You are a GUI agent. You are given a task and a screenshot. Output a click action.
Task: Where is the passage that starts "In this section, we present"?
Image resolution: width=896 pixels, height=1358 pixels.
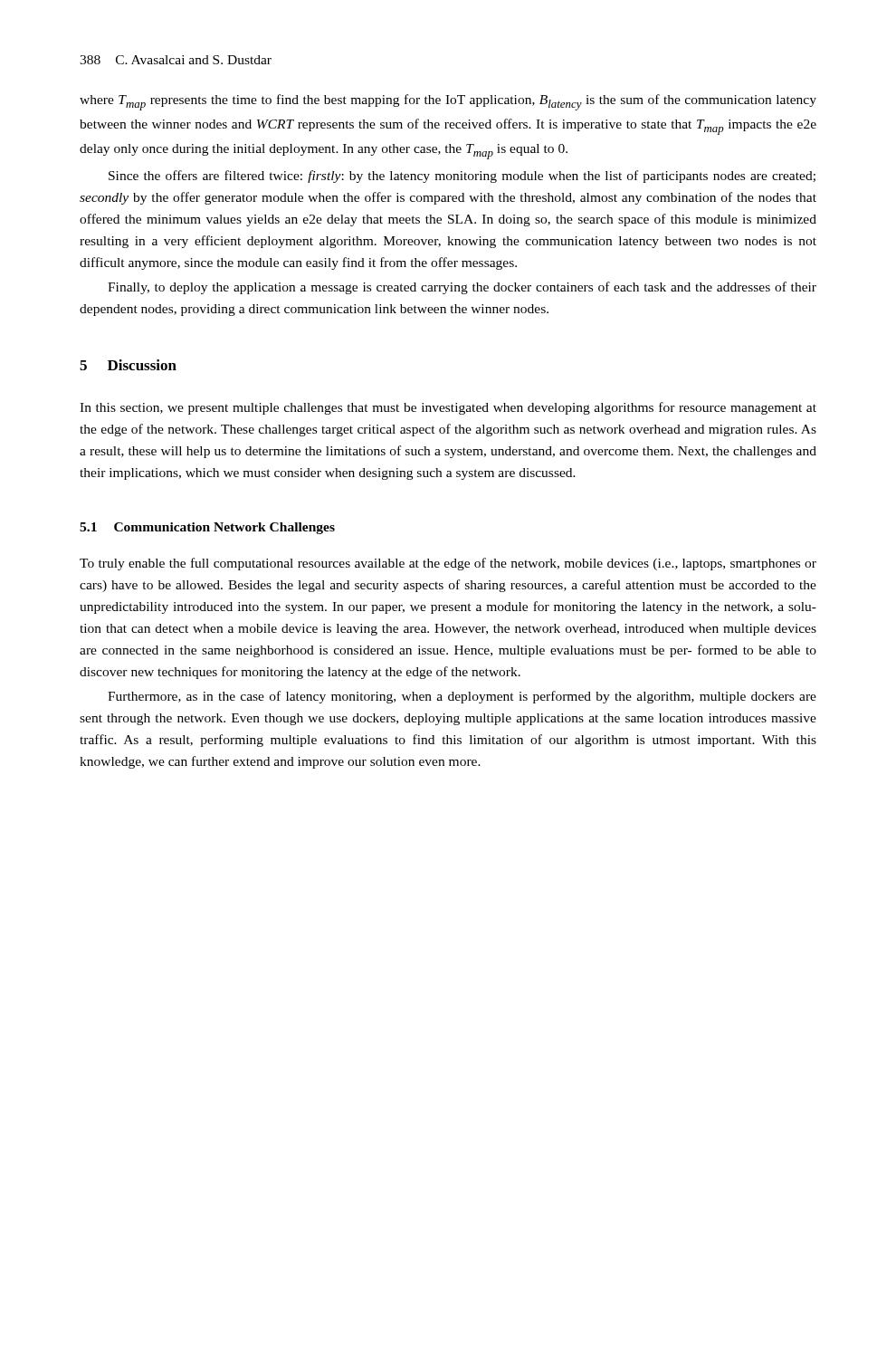pos(448,440)
